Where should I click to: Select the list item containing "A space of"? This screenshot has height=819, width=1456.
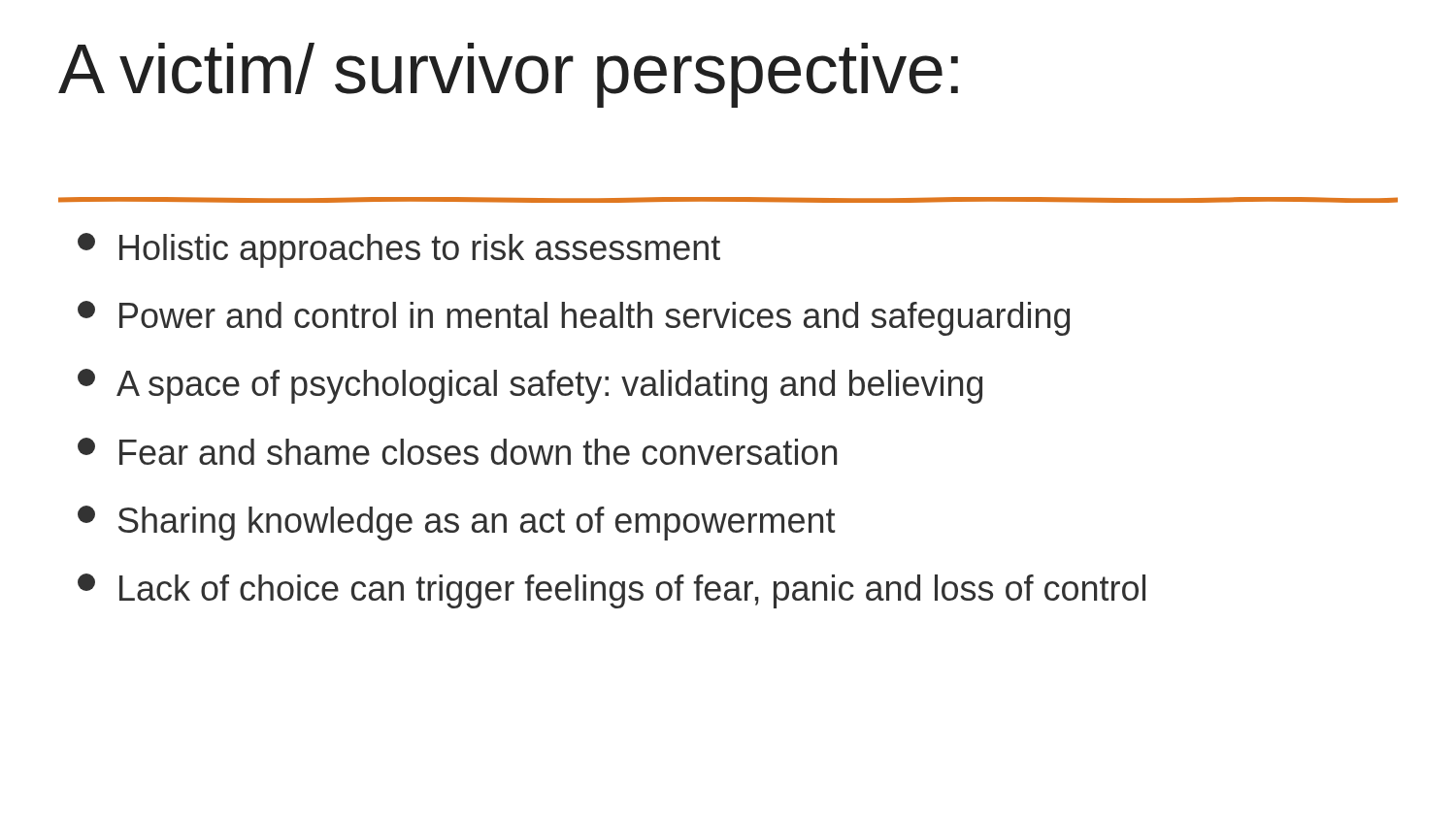click(531, 385)
